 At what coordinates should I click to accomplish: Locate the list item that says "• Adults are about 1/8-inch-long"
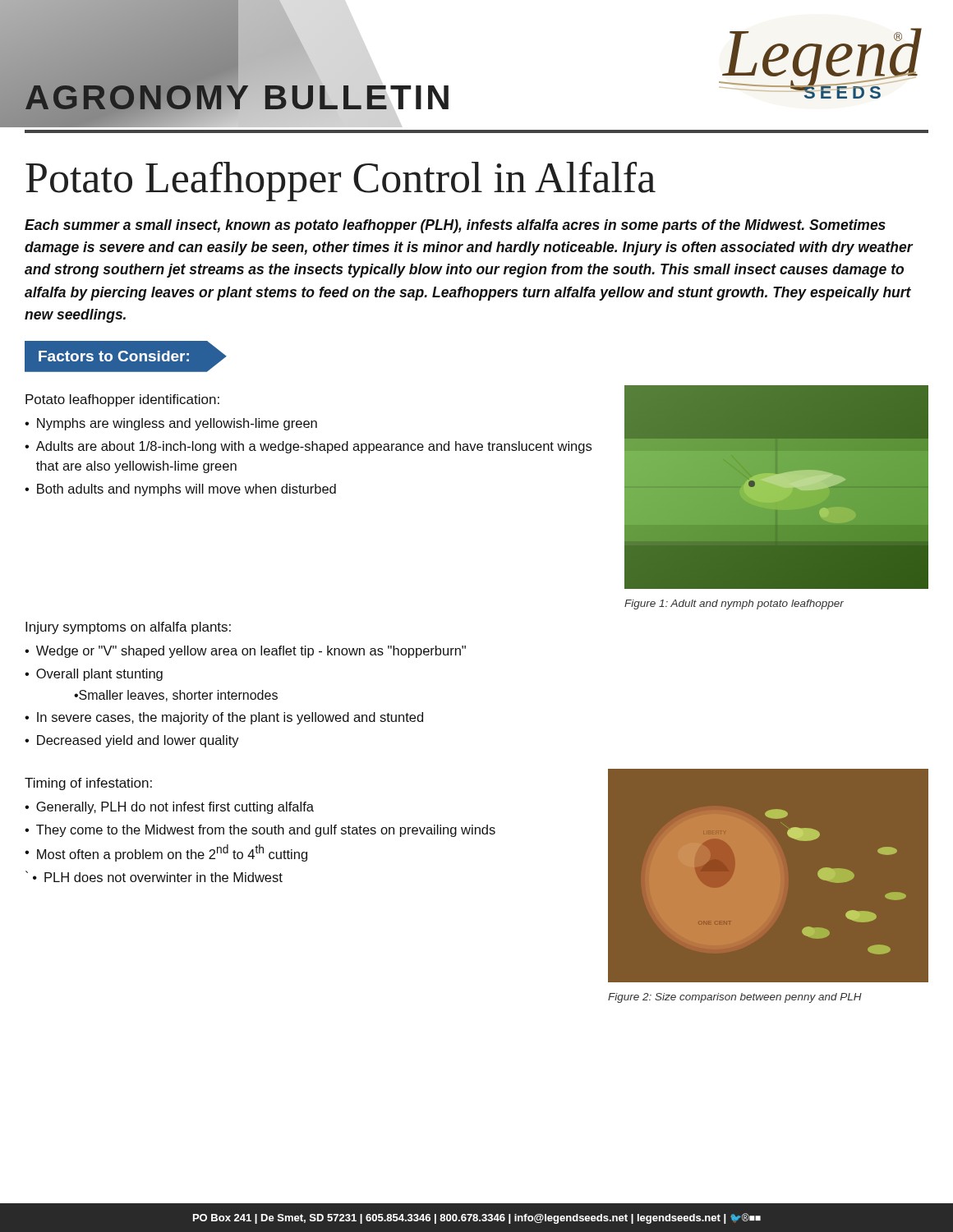coord(312,456)
